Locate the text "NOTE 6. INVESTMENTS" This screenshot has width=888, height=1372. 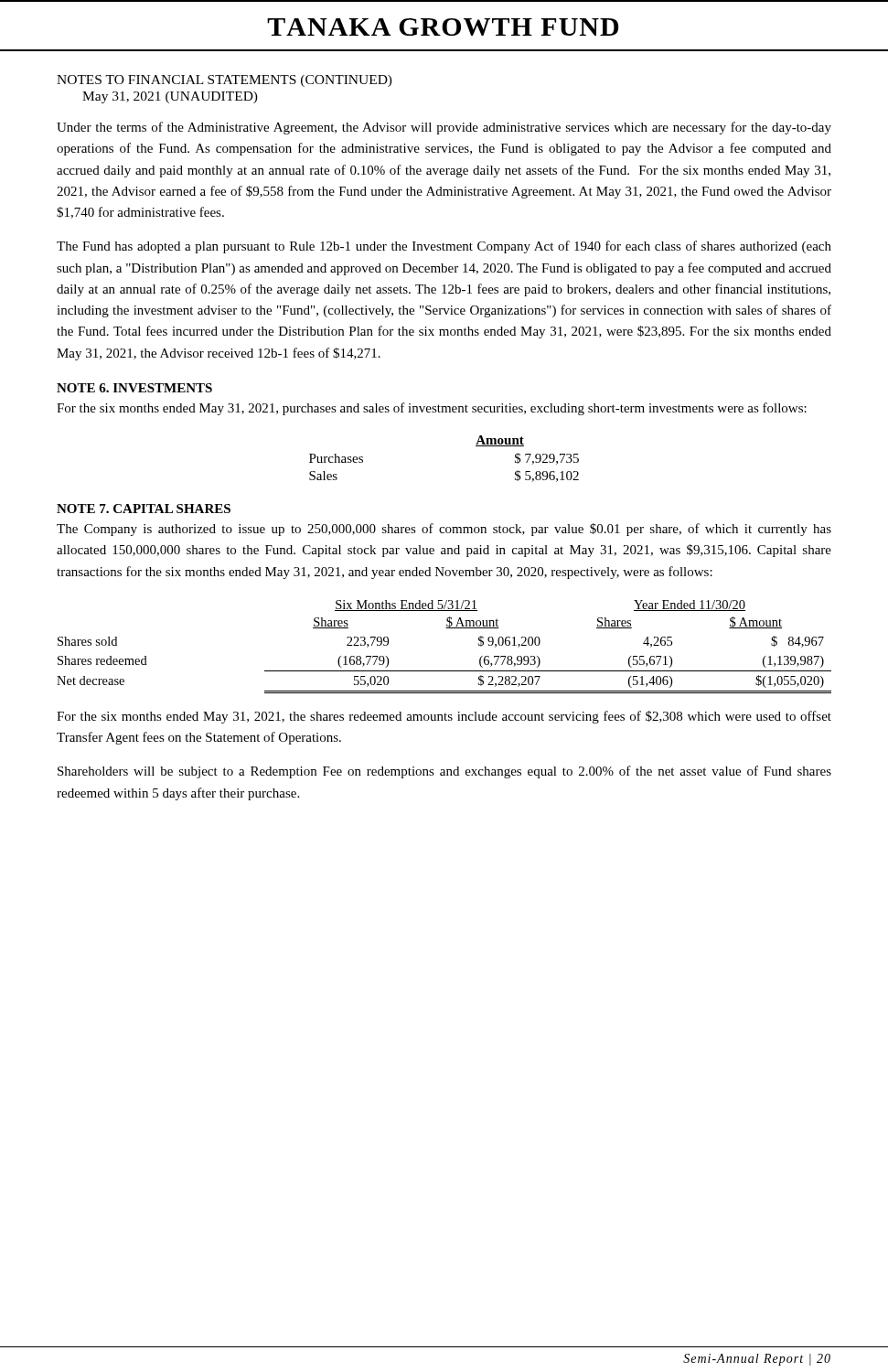click(135, 388)
